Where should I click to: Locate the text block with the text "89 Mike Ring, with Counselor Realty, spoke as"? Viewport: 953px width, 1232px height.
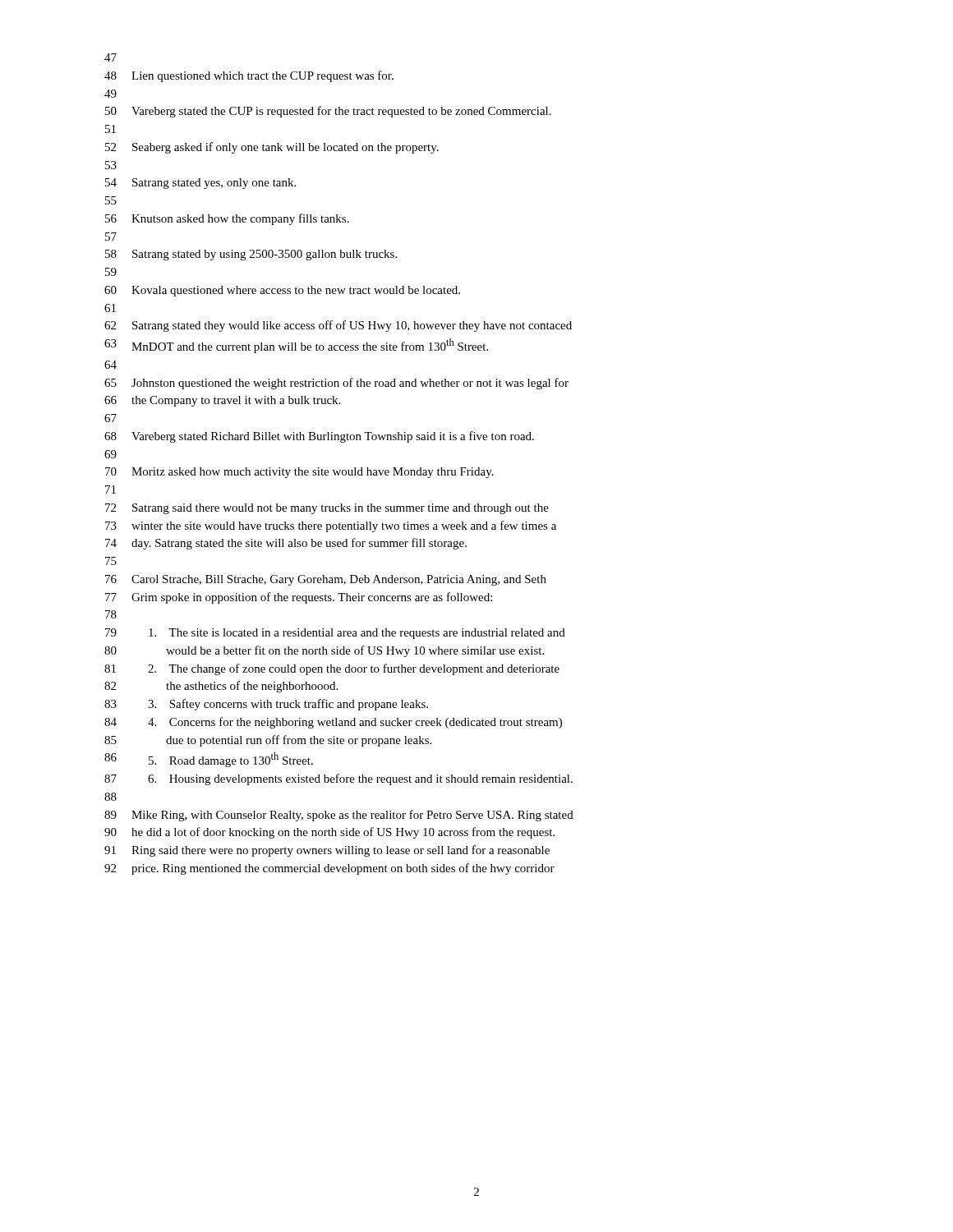pyautogui.click(x=476, y=815)
